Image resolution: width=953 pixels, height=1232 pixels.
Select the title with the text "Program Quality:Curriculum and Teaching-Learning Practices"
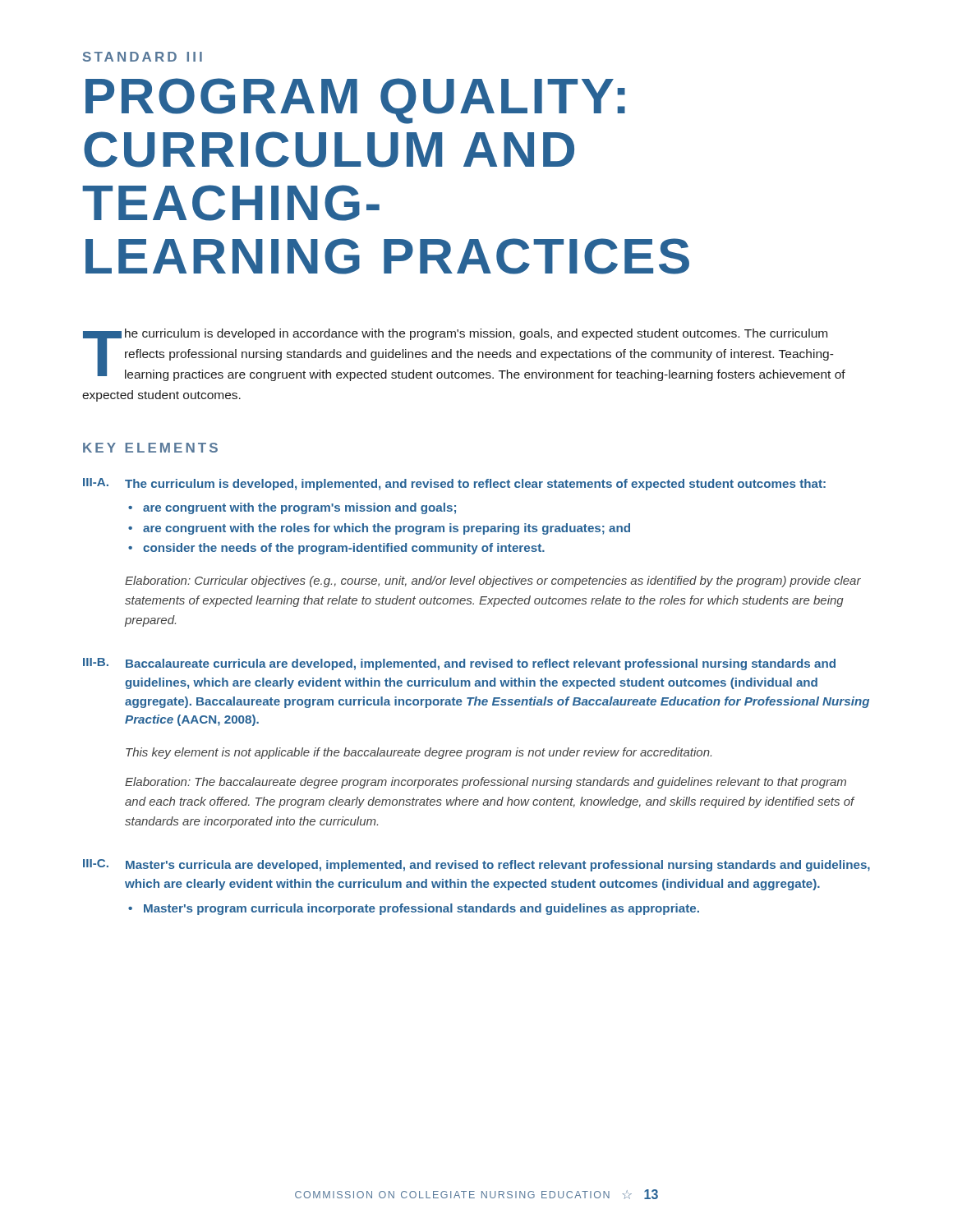point(476,176)
